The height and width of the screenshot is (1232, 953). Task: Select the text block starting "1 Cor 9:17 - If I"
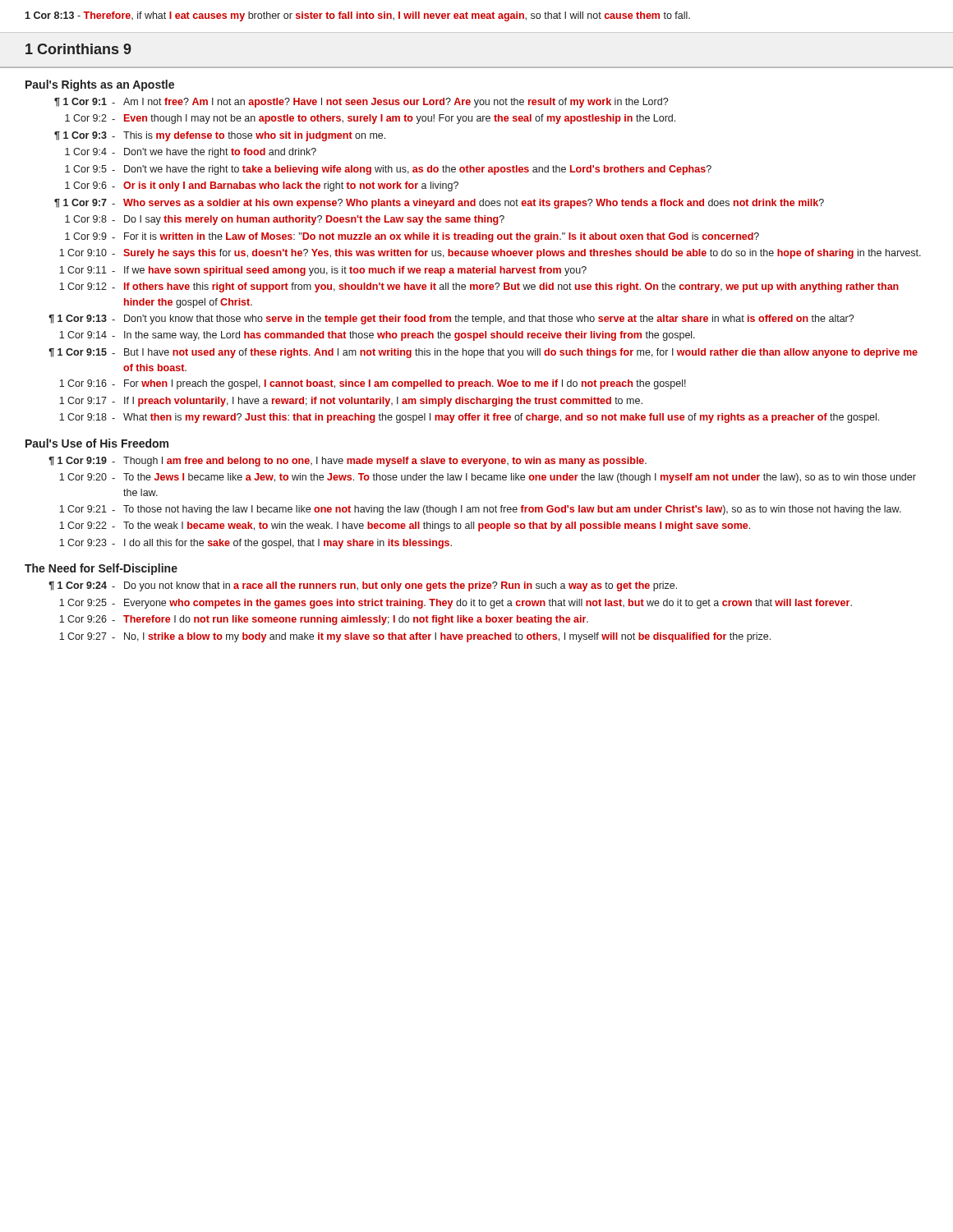(x=476, y=401)
